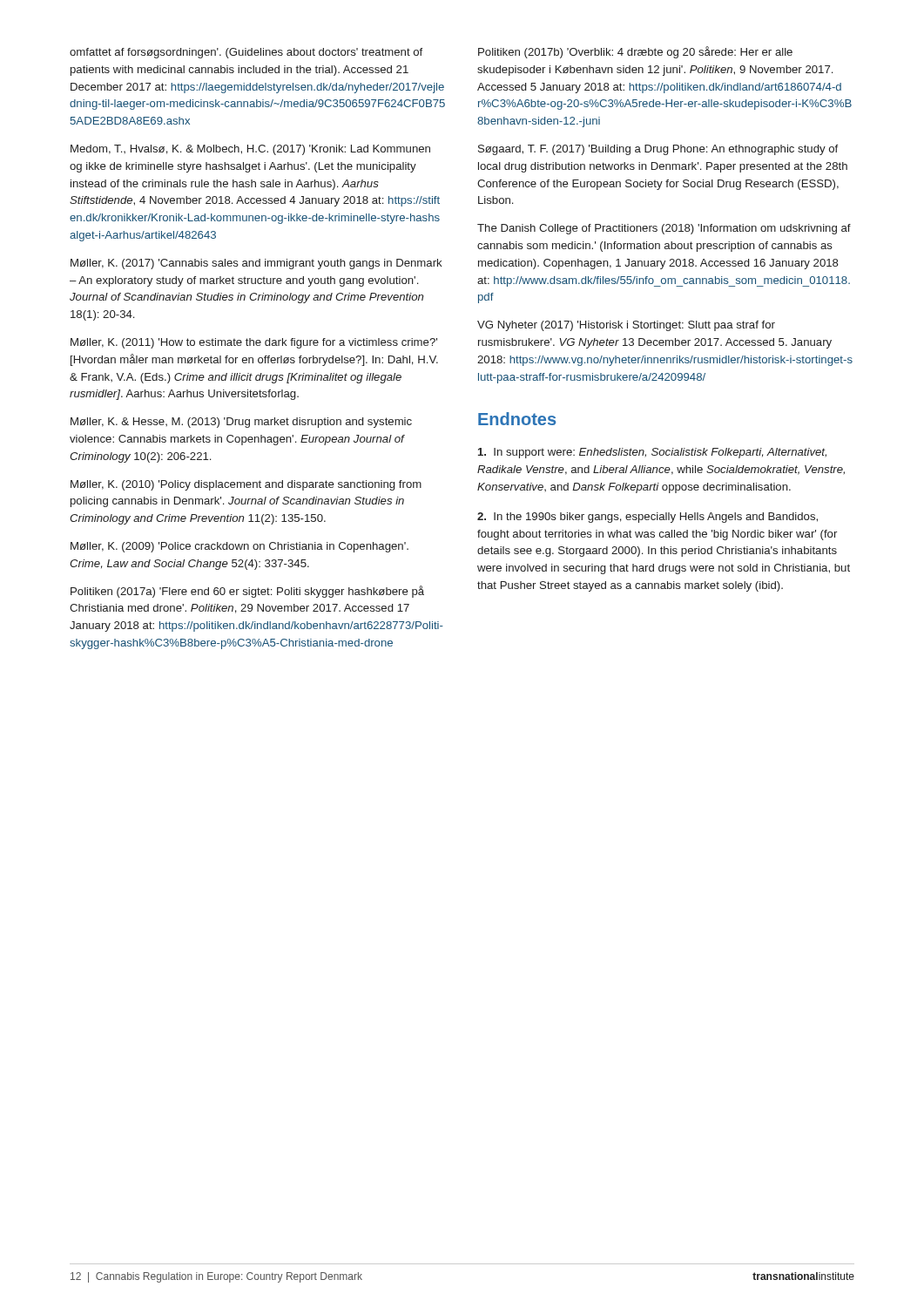Point to the block beginning "omfattet af forsøgsordningen'."
This screenshot has width=924, height=1307.
[x=258, y=86]
